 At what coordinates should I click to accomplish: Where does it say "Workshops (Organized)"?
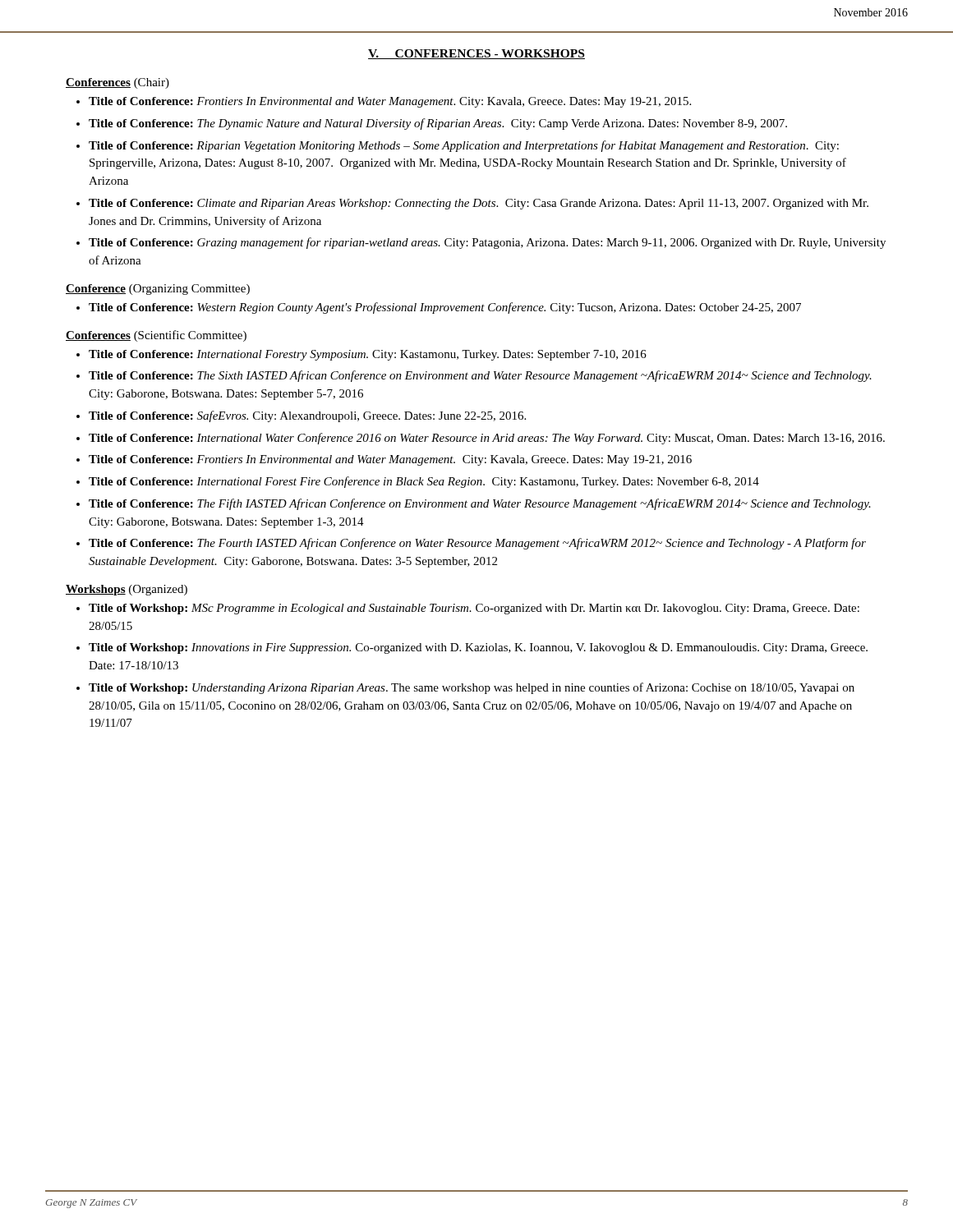click(127, 589)
